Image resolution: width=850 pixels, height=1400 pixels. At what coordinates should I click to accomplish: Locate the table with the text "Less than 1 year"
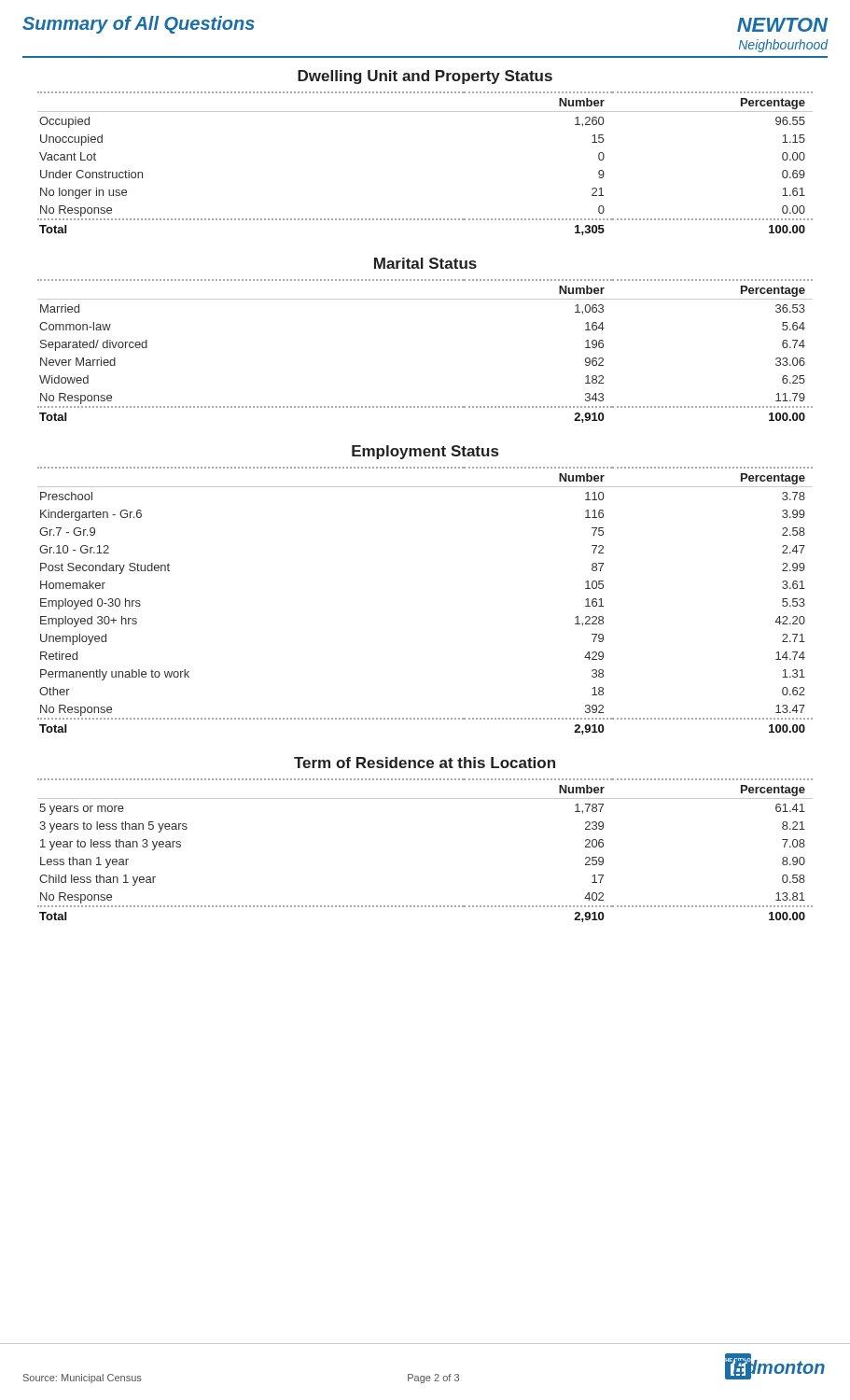425,852
